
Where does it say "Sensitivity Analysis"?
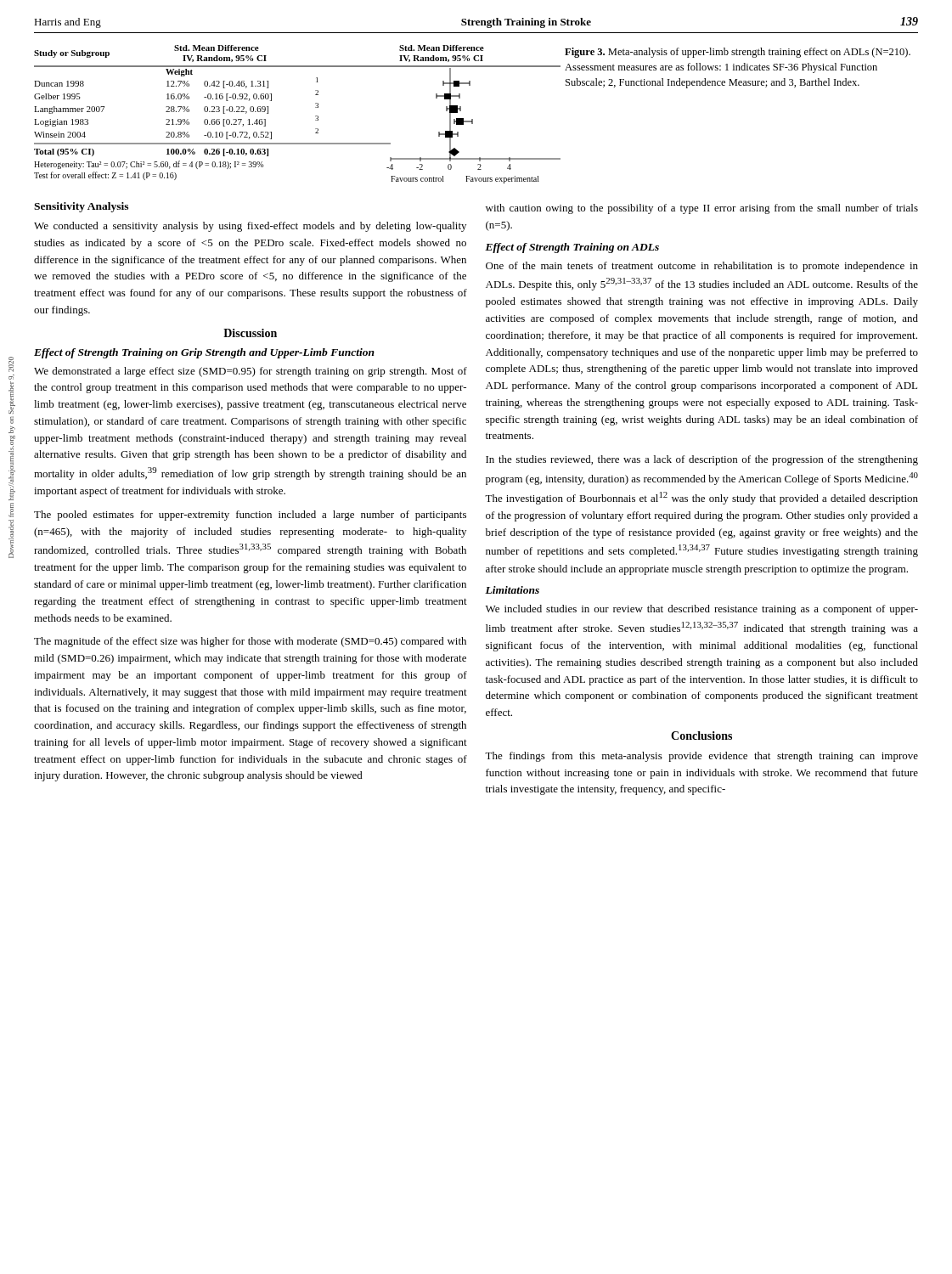(81, 206)
